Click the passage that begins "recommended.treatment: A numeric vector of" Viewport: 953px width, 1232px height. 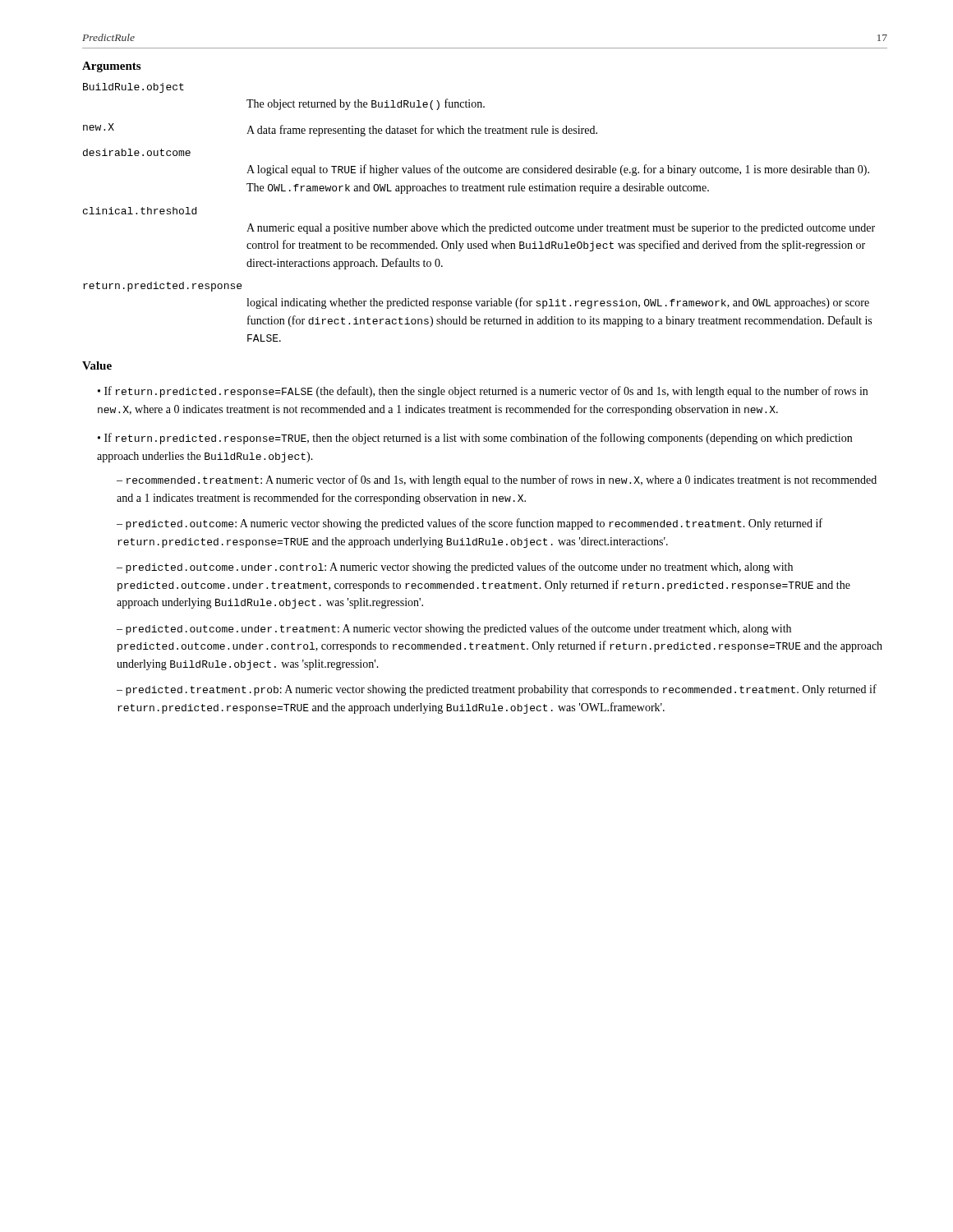pyautogui.click(x=497, y=489)
